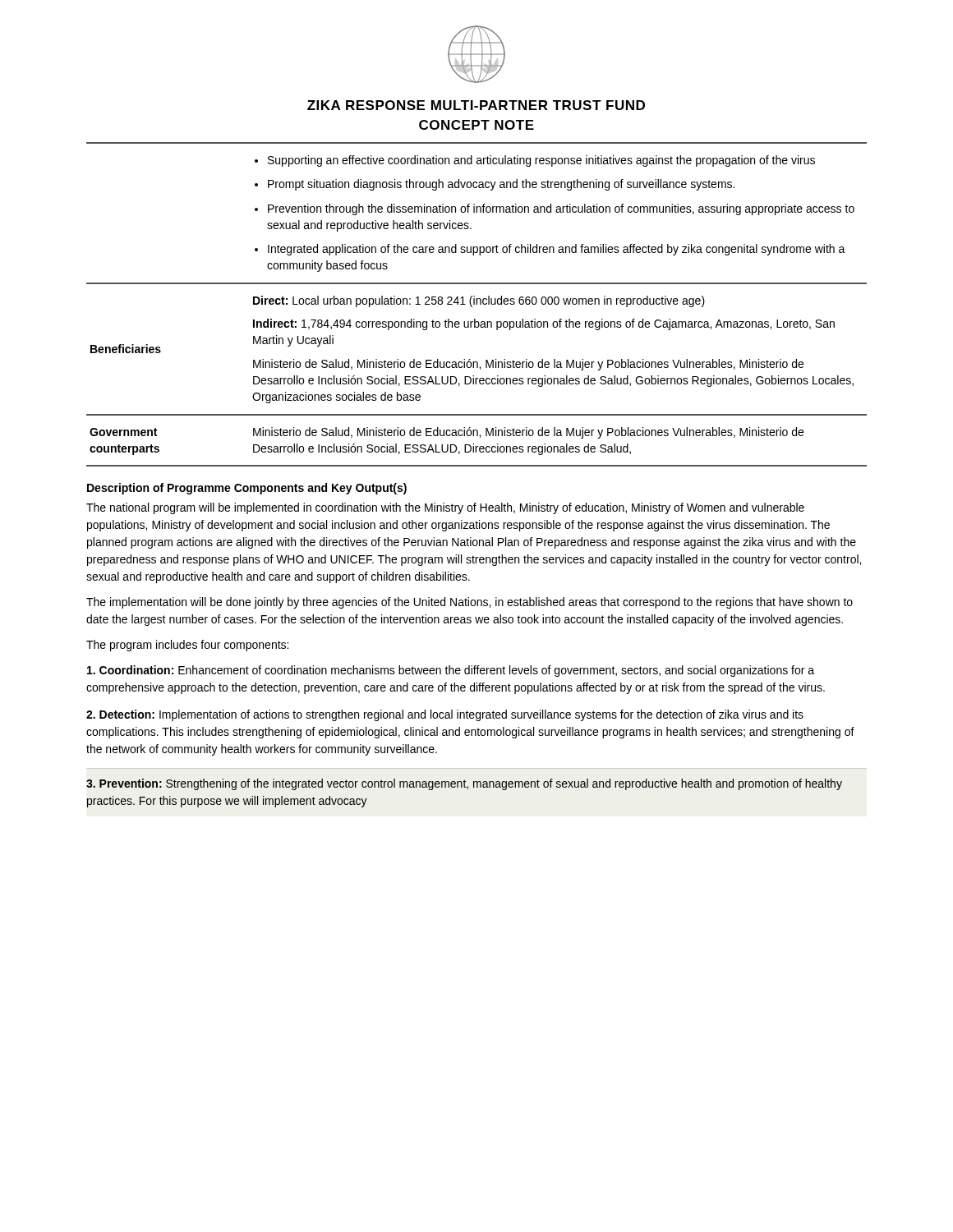Click the passage that begins "2. Detection: Implementation"
This screenshot has height=1232, width=953.
click(470, 732)
